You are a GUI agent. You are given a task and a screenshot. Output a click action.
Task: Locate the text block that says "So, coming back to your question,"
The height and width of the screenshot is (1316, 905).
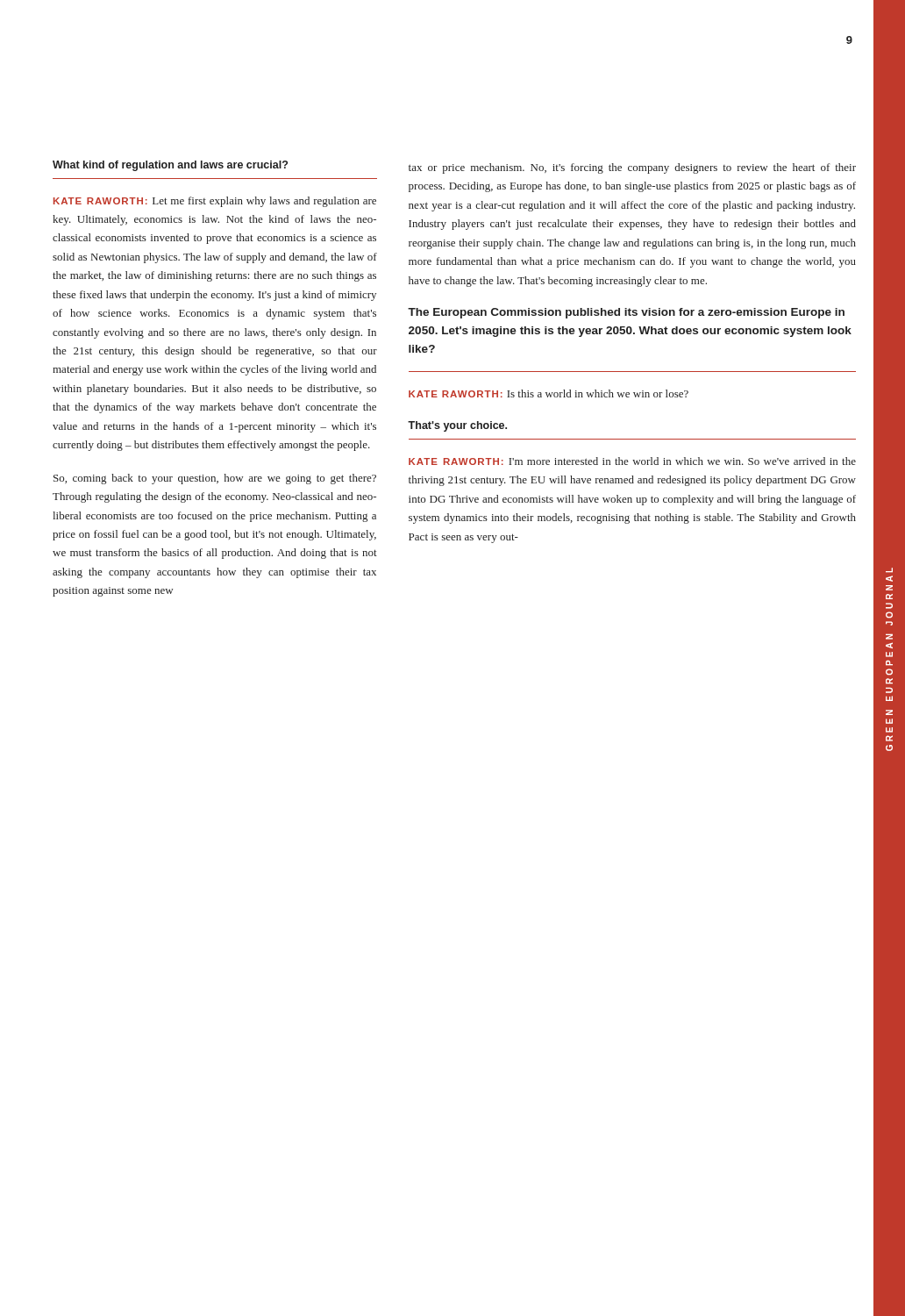pyautogui.click(x=215, y=534)
